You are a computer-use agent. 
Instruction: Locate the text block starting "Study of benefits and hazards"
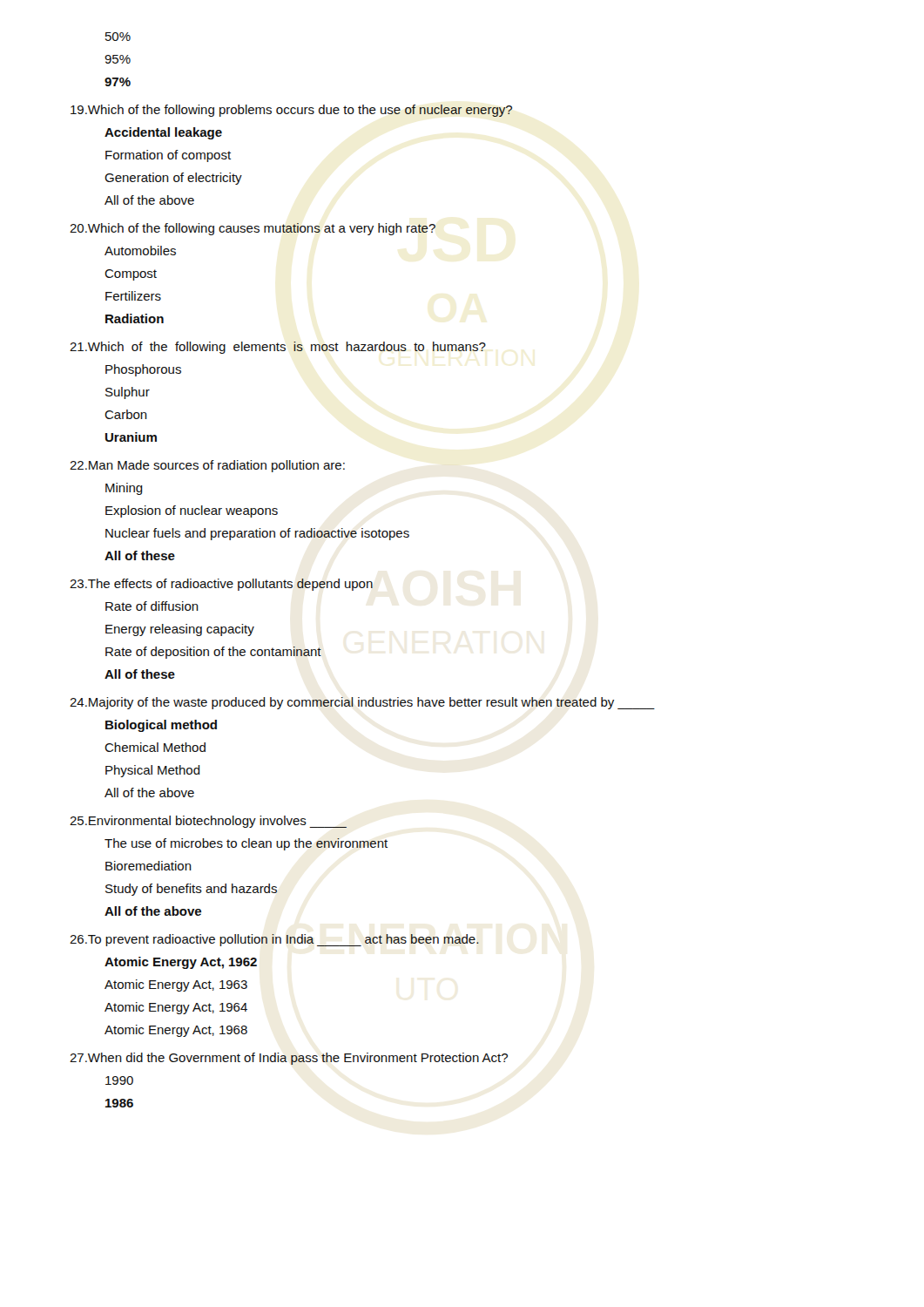pos(191,888)
